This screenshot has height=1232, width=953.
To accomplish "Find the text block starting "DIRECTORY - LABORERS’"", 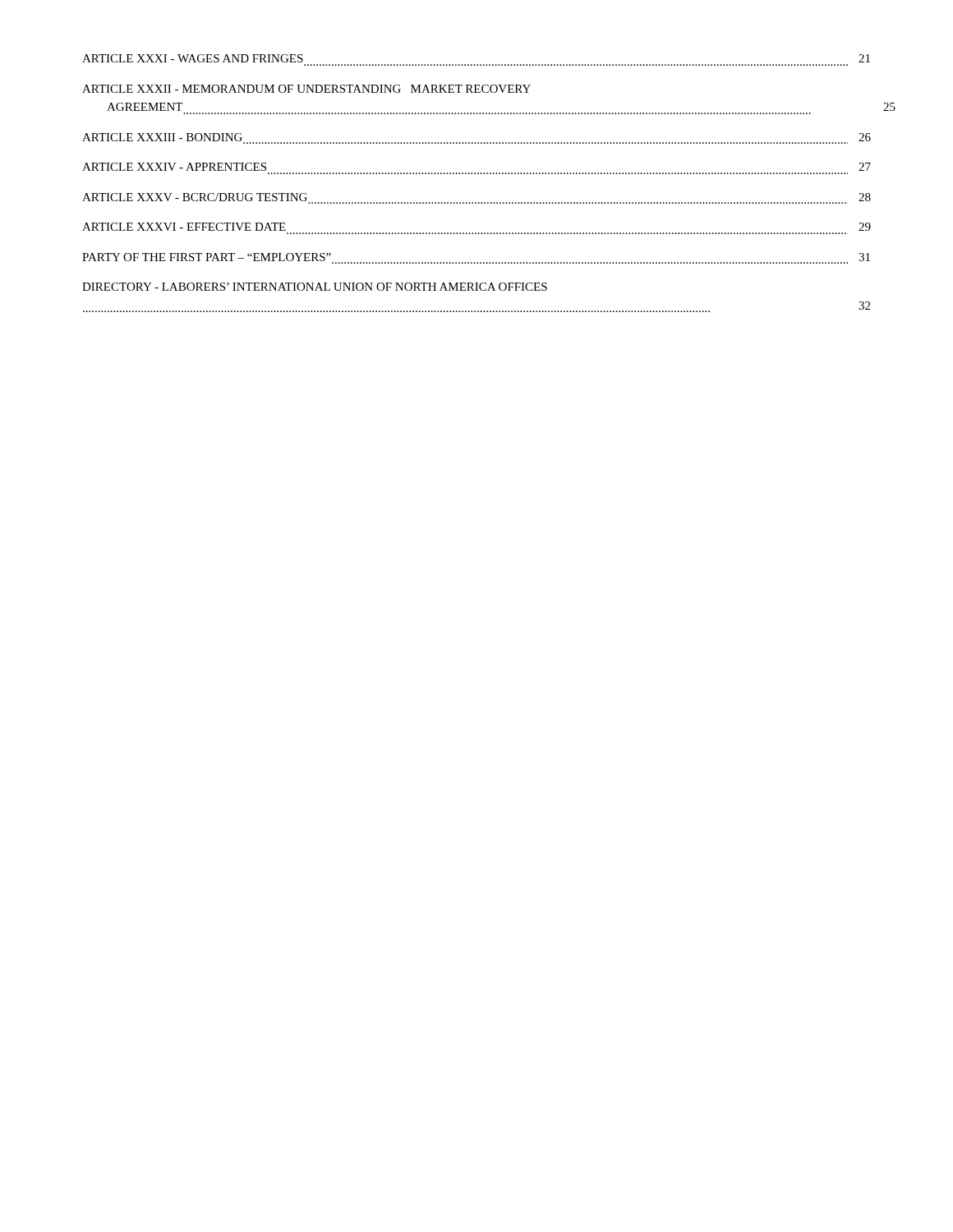I will pos(476,296).
